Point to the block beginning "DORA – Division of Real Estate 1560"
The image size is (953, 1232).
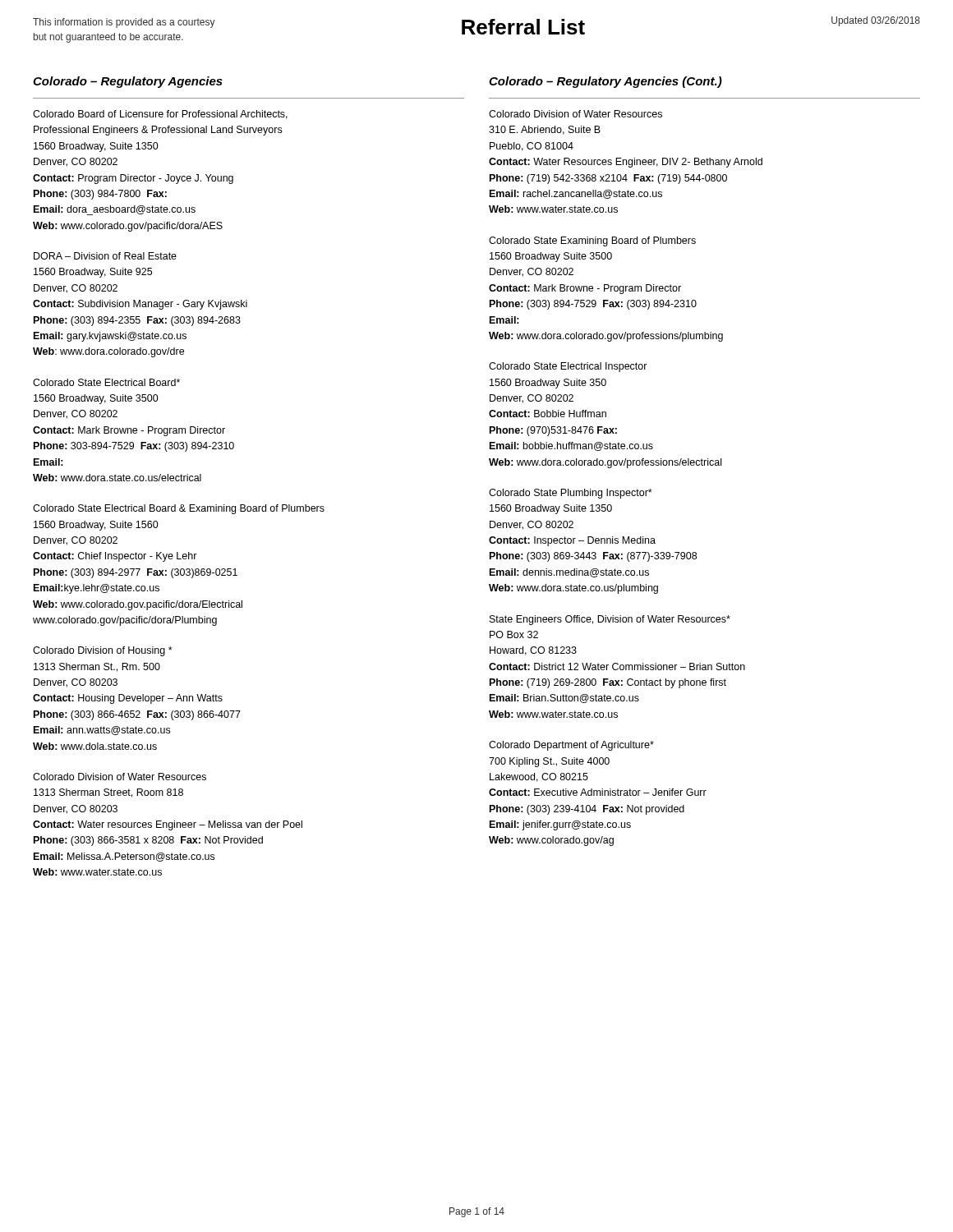[249, 305]
